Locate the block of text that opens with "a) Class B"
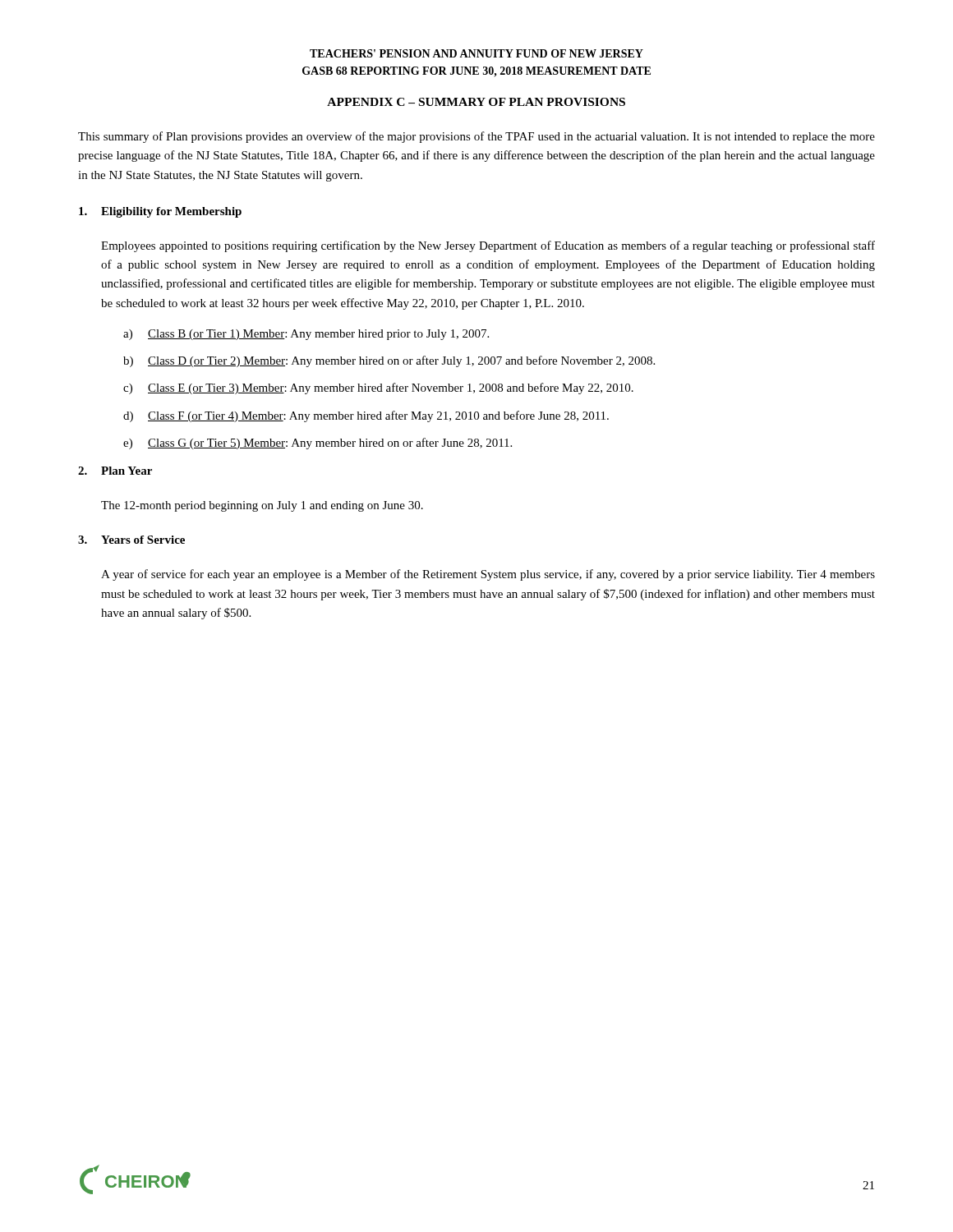This screenshot has height=1232, width=953. coord(499,334)
